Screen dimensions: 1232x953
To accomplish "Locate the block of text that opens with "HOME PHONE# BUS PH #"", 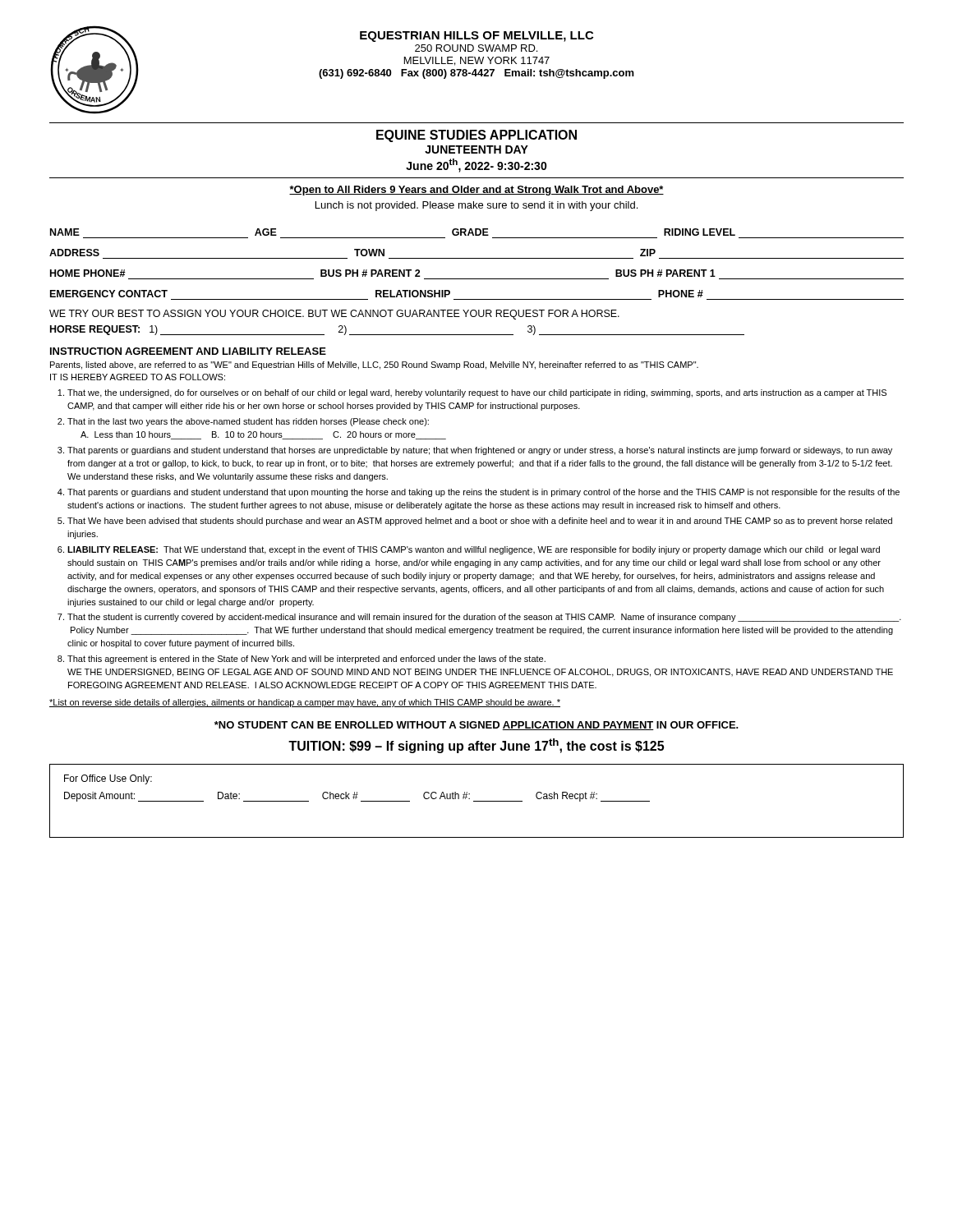I will [476, 273].
